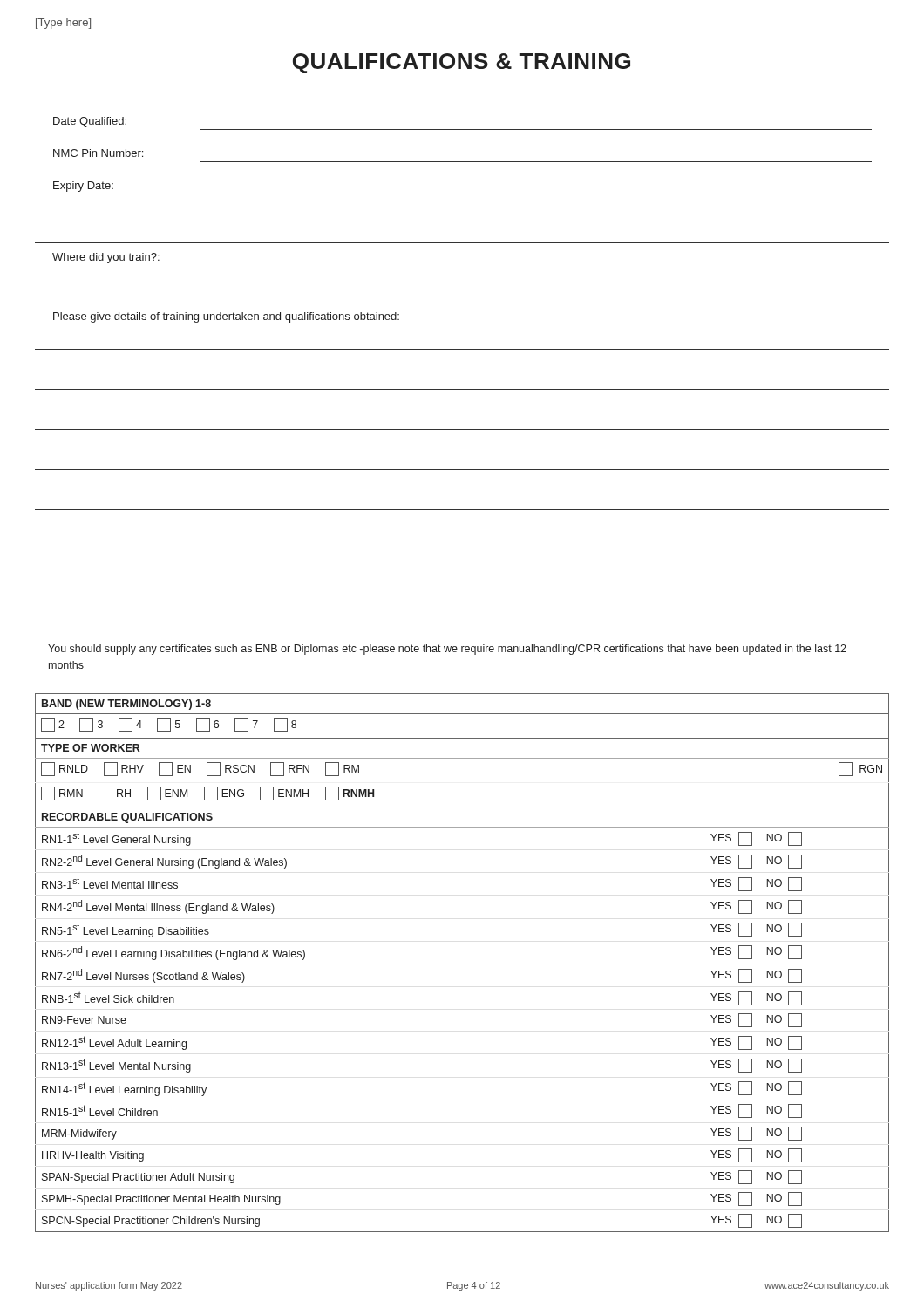The height and width of the screenshot is (1308, 924).
Task: Click the passage that begins "Please give details of training undertaken"
Action: 226,316
